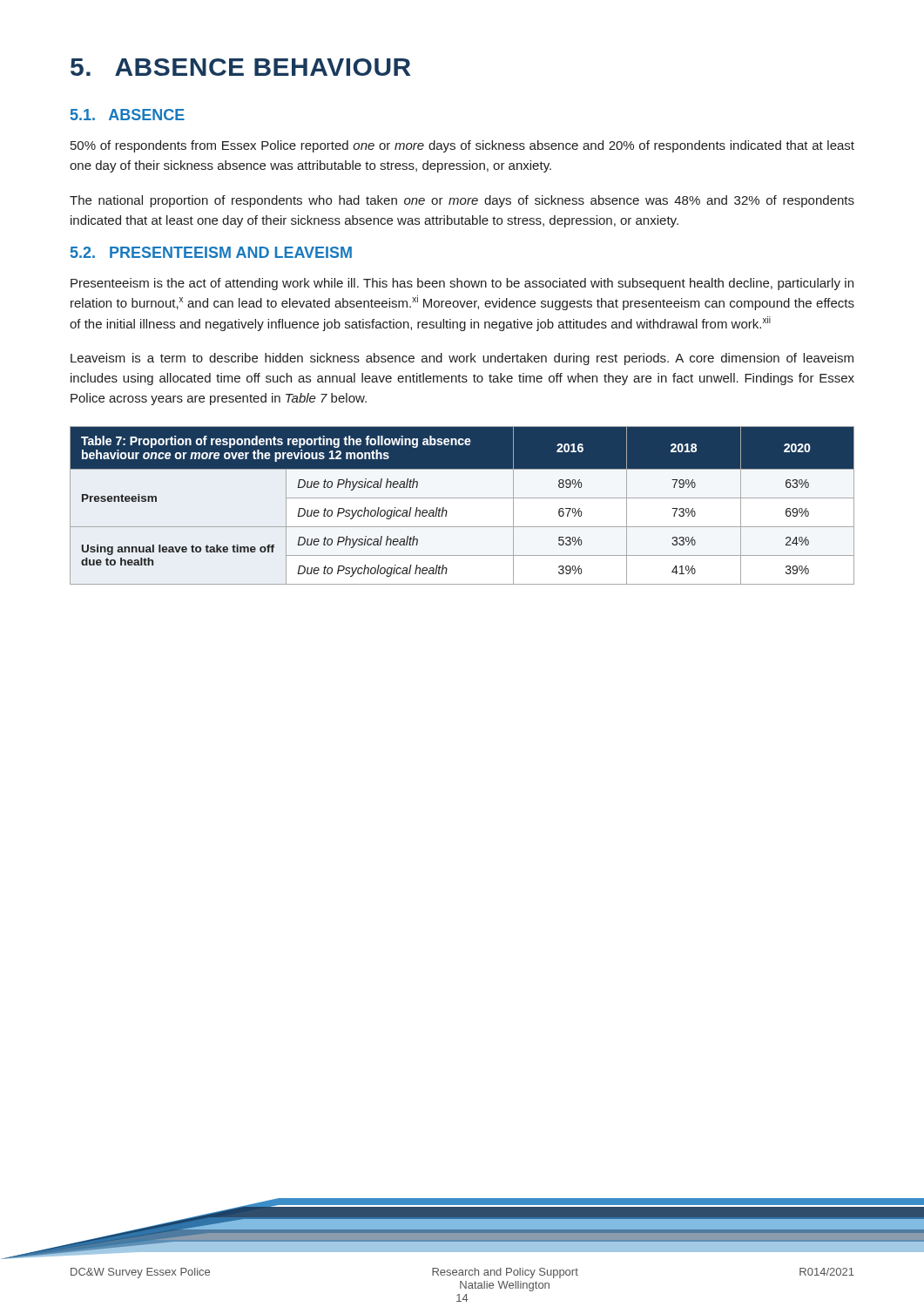The height and width of the screenshot is (1307, 924).
Task: Locate the region starting "50% of respondents from Essex Police reported"
Action: tap(462, 155)
